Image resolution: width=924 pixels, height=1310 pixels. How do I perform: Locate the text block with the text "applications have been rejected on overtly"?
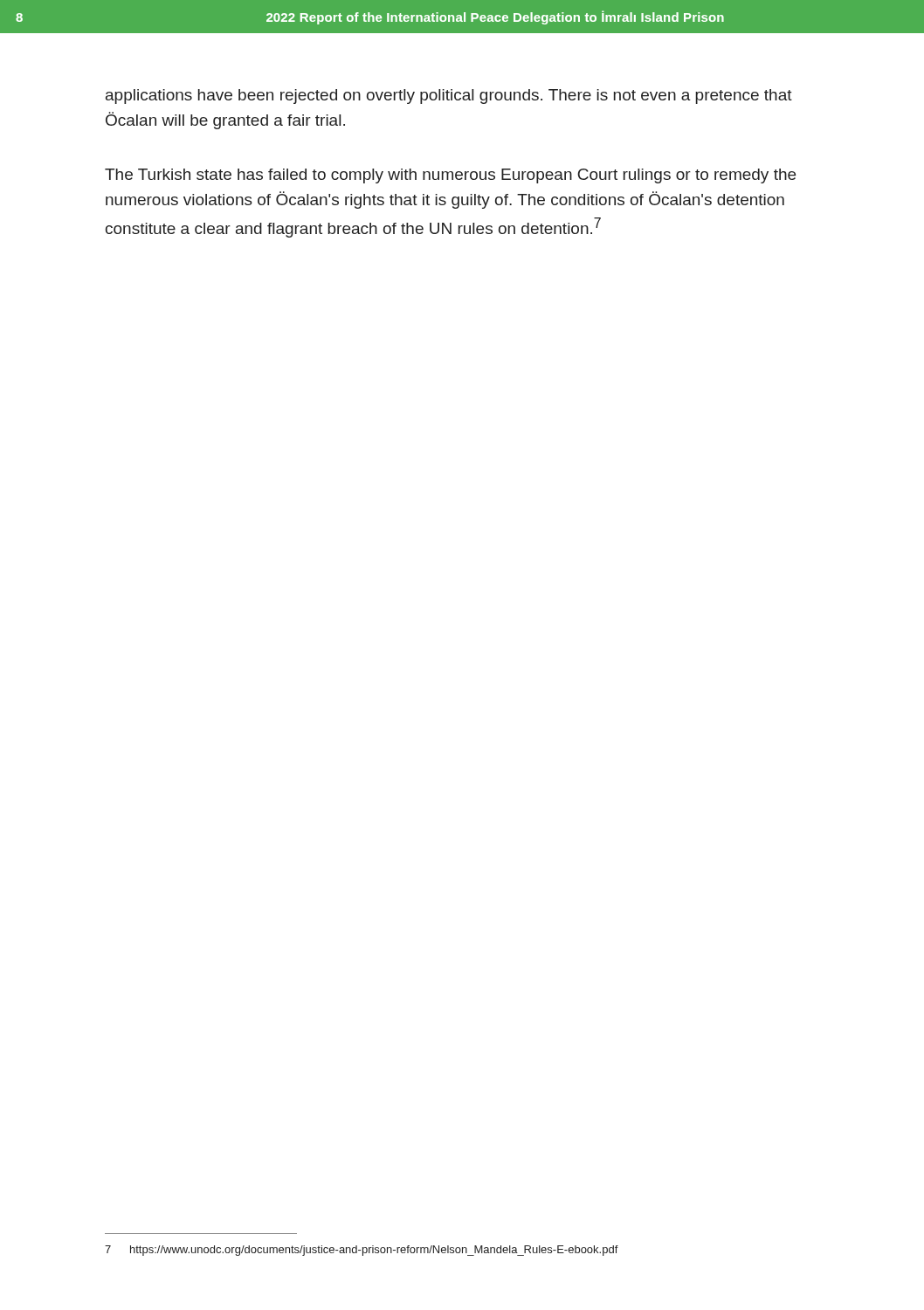[448, 108]
